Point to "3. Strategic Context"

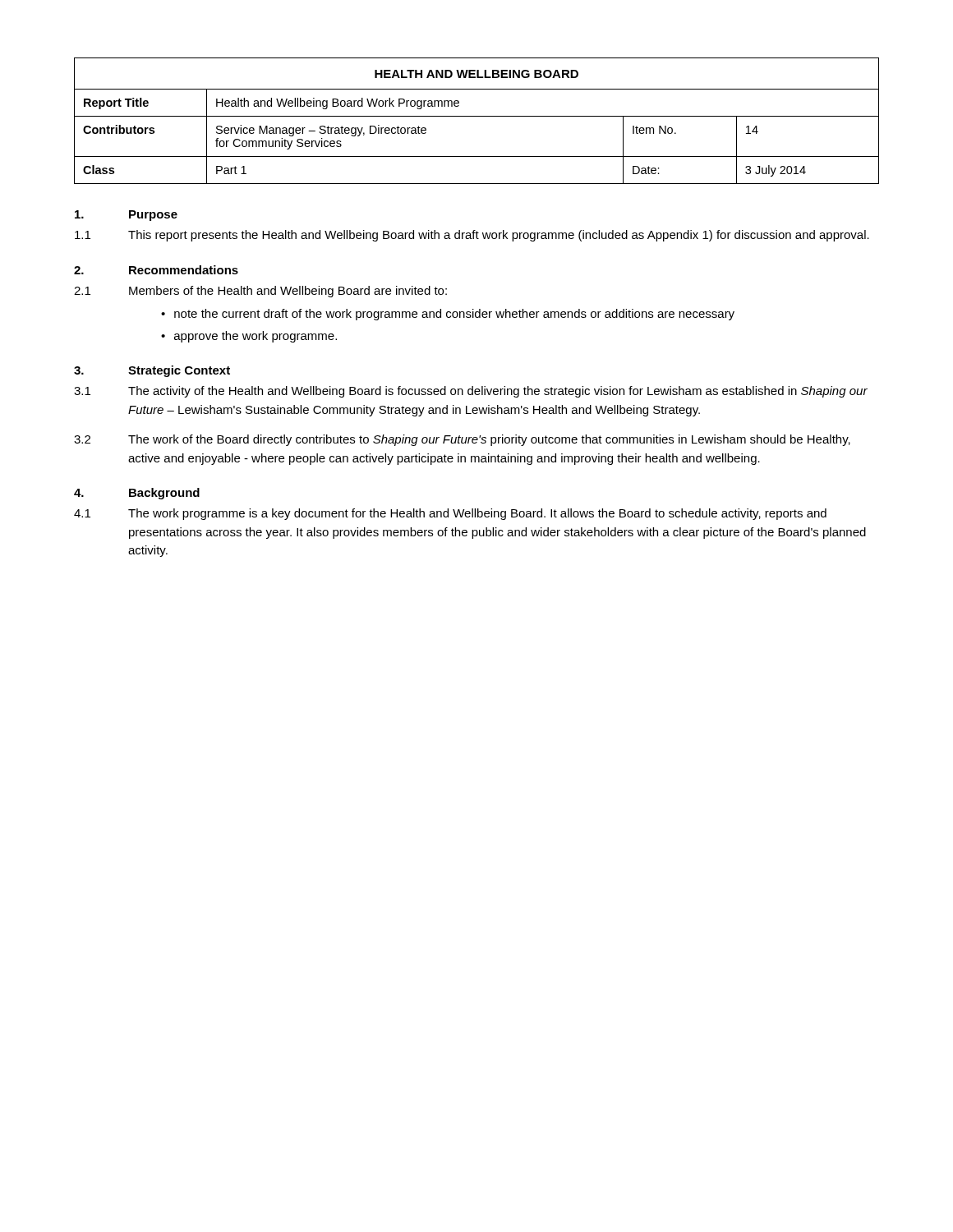[x=152, y=370]
